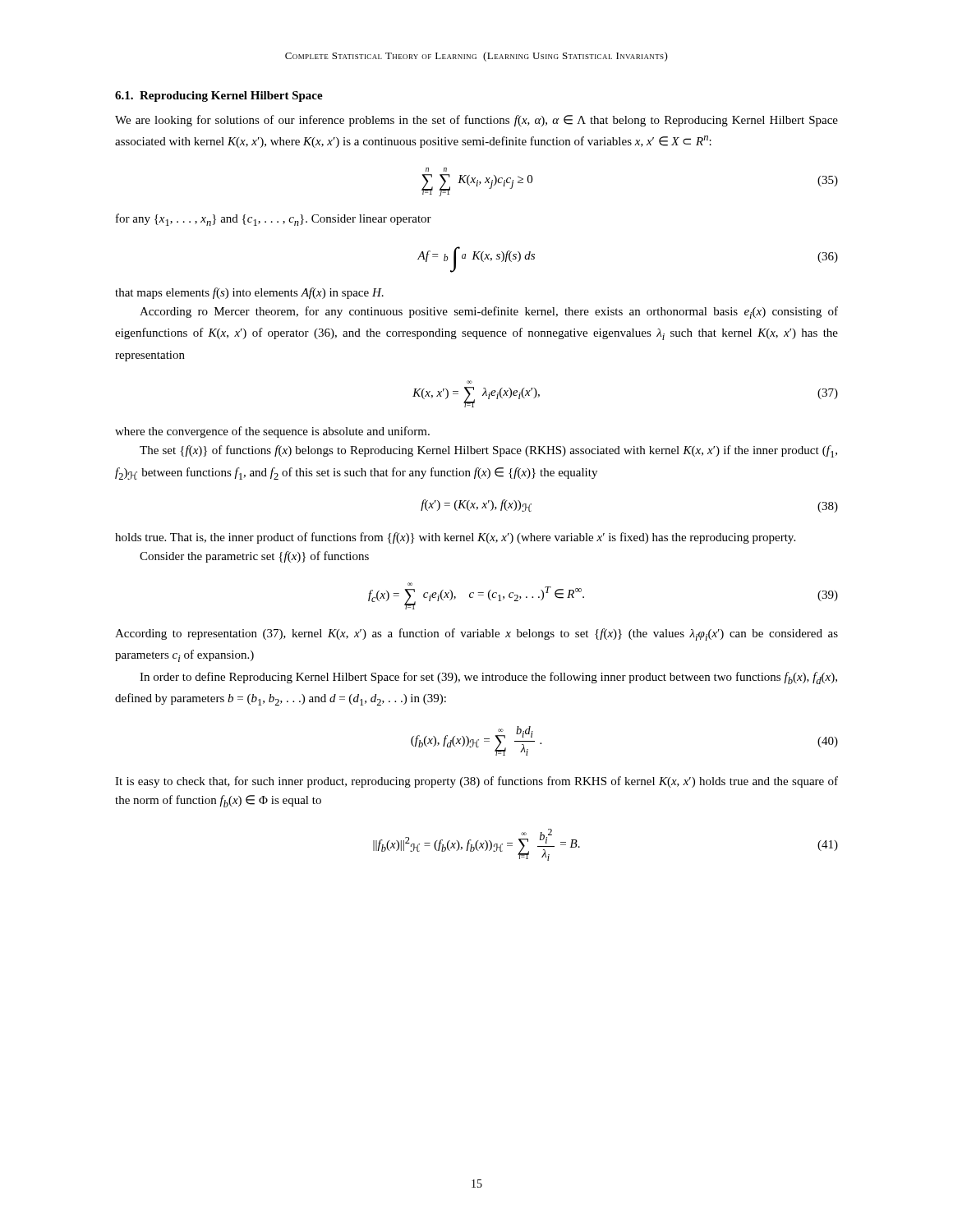Point to the formula beginning "(fb(x), fd(x))ℋ = ∞ ∑ i=1"

[451, 740]
